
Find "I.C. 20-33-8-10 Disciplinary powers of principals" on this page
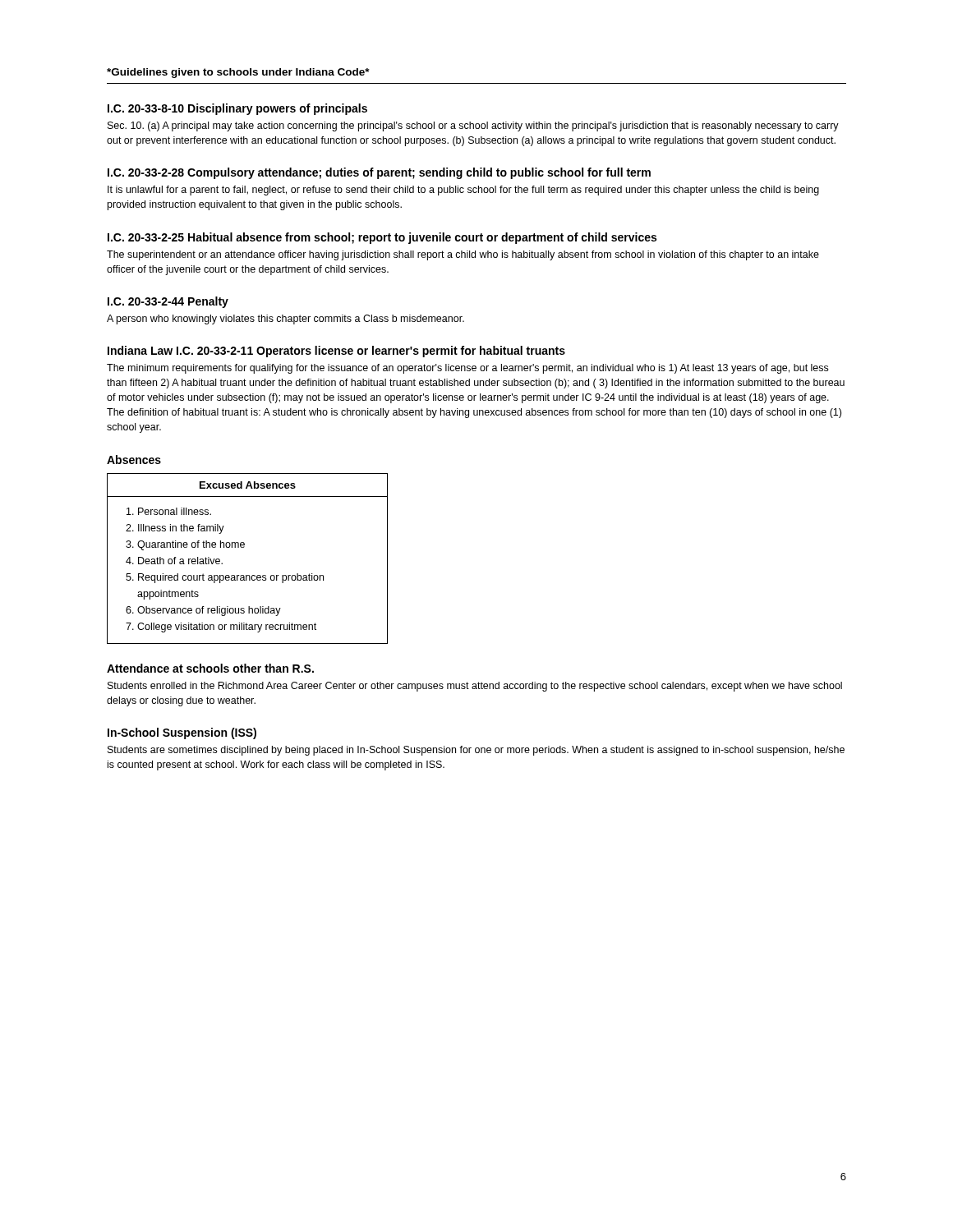pos(237,108)
